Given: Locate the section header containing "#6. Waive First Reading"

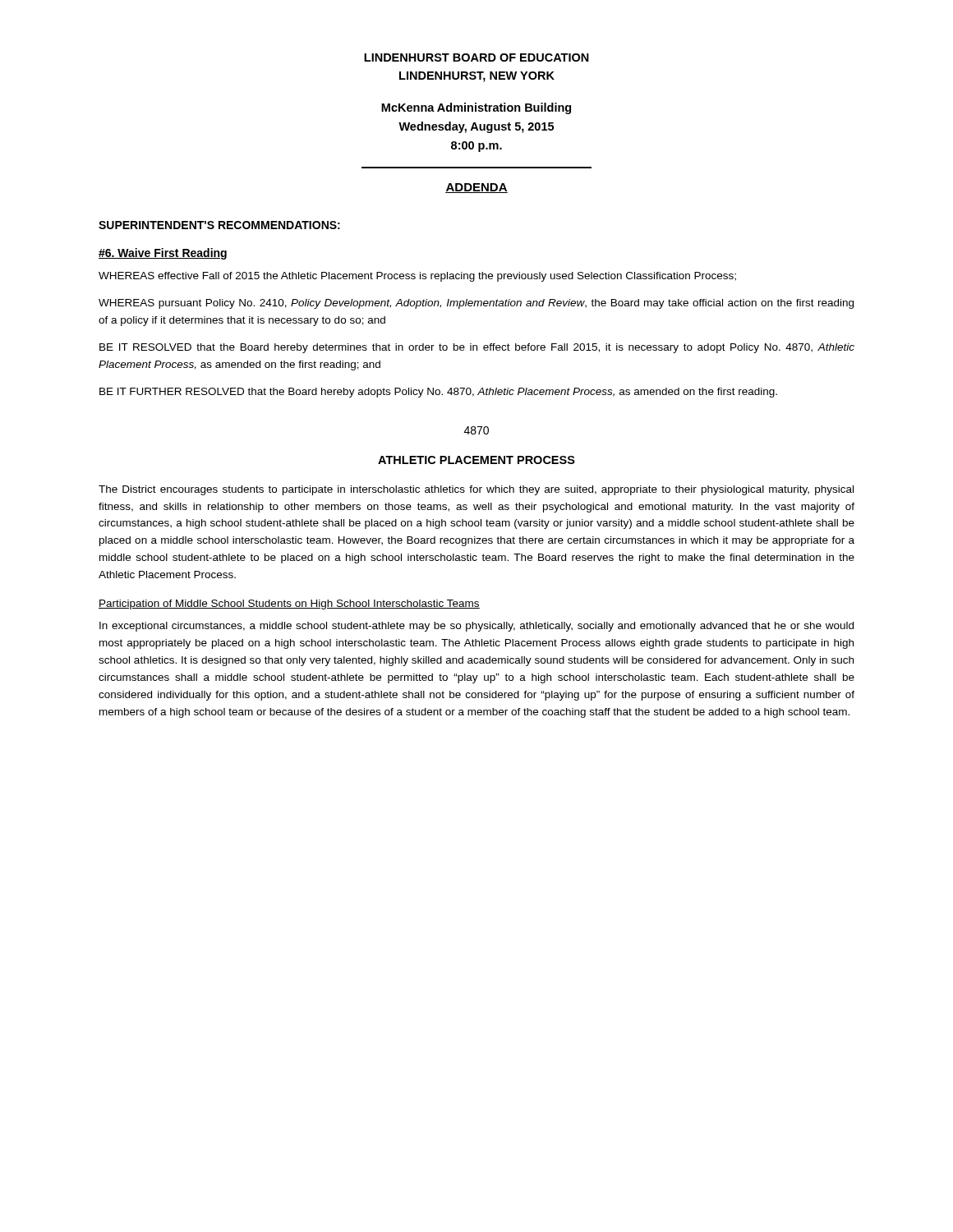Looking at the screenshot, I should coord(163,253).
